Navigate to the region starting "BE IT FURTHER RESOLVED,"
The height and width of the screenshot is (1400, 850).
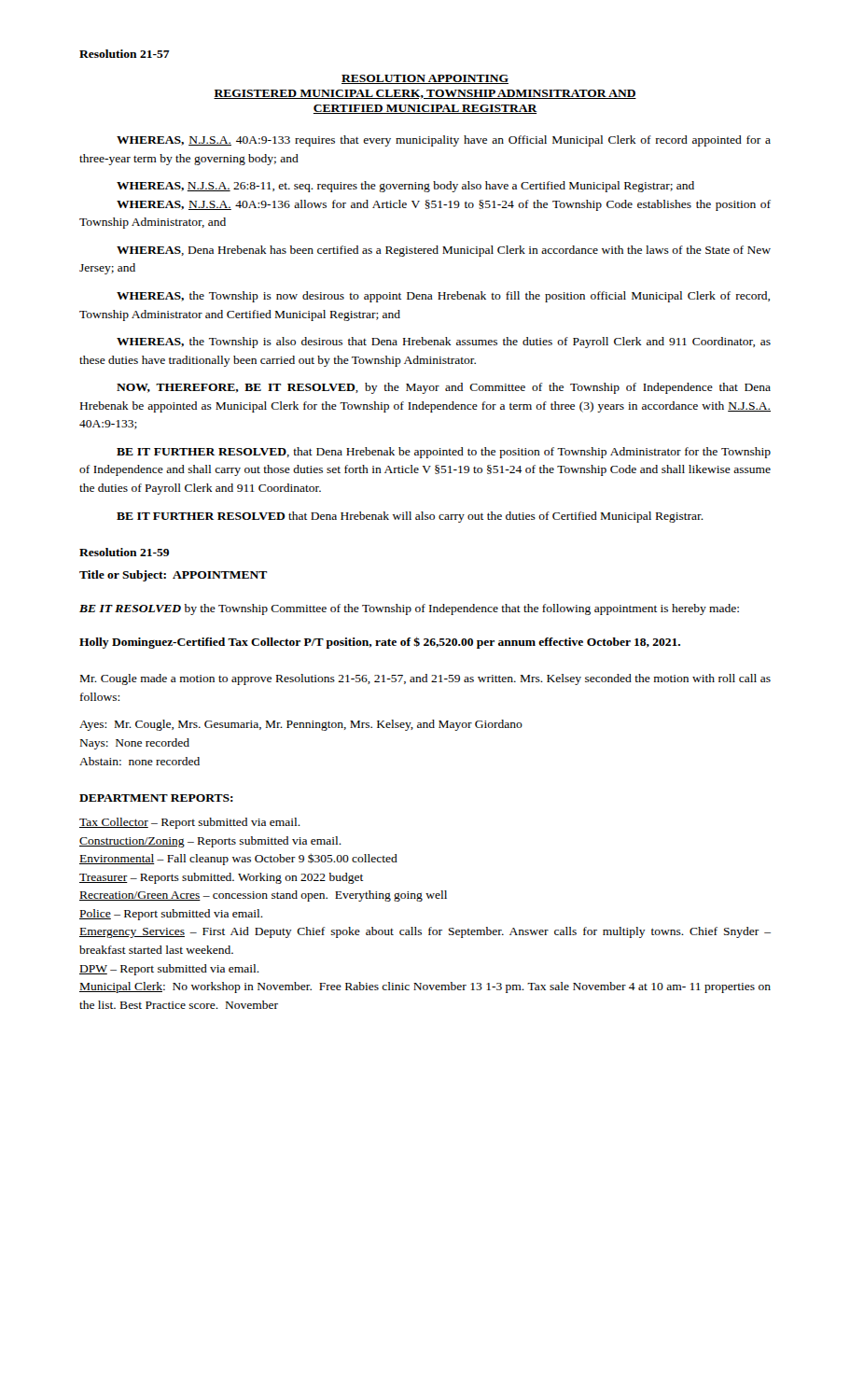425,469
